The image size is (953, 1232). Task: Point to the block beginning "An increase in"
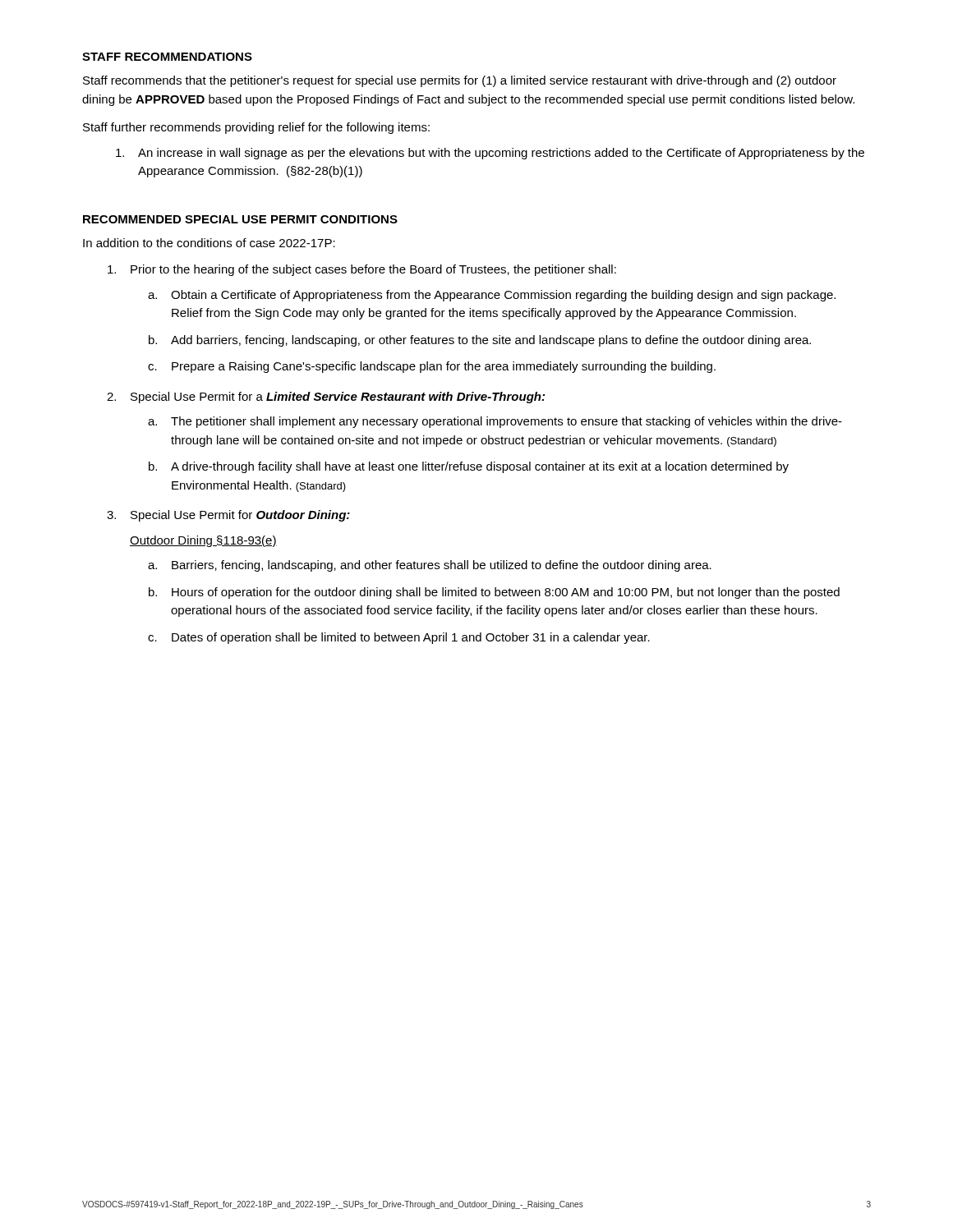click(493, 162)
